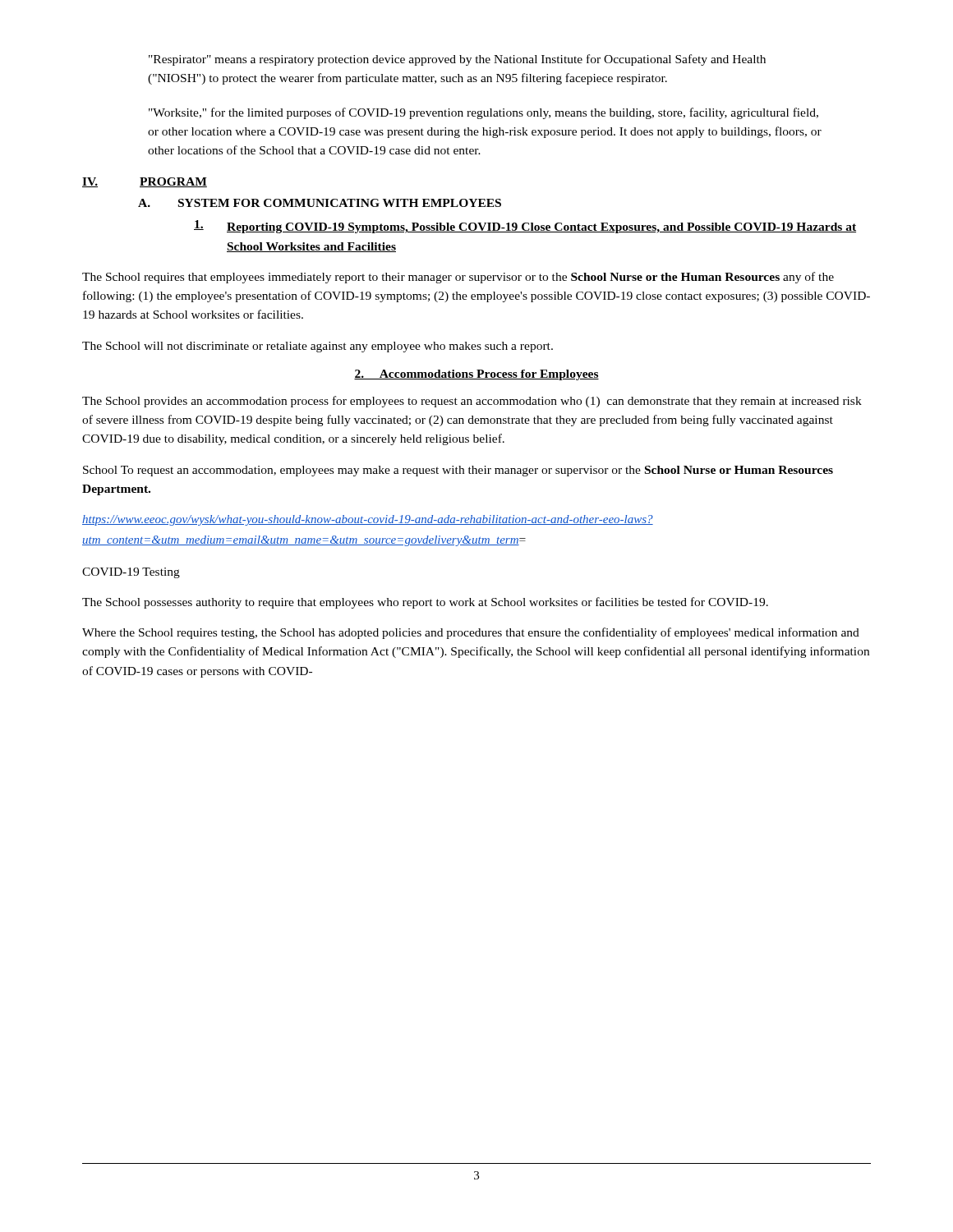The height and width of the screenshot is (1232, 953).
Task: Point to the block beginning "The School possesses authority to require that employees"
Action: pyautogui.click(x=476, y=602)
